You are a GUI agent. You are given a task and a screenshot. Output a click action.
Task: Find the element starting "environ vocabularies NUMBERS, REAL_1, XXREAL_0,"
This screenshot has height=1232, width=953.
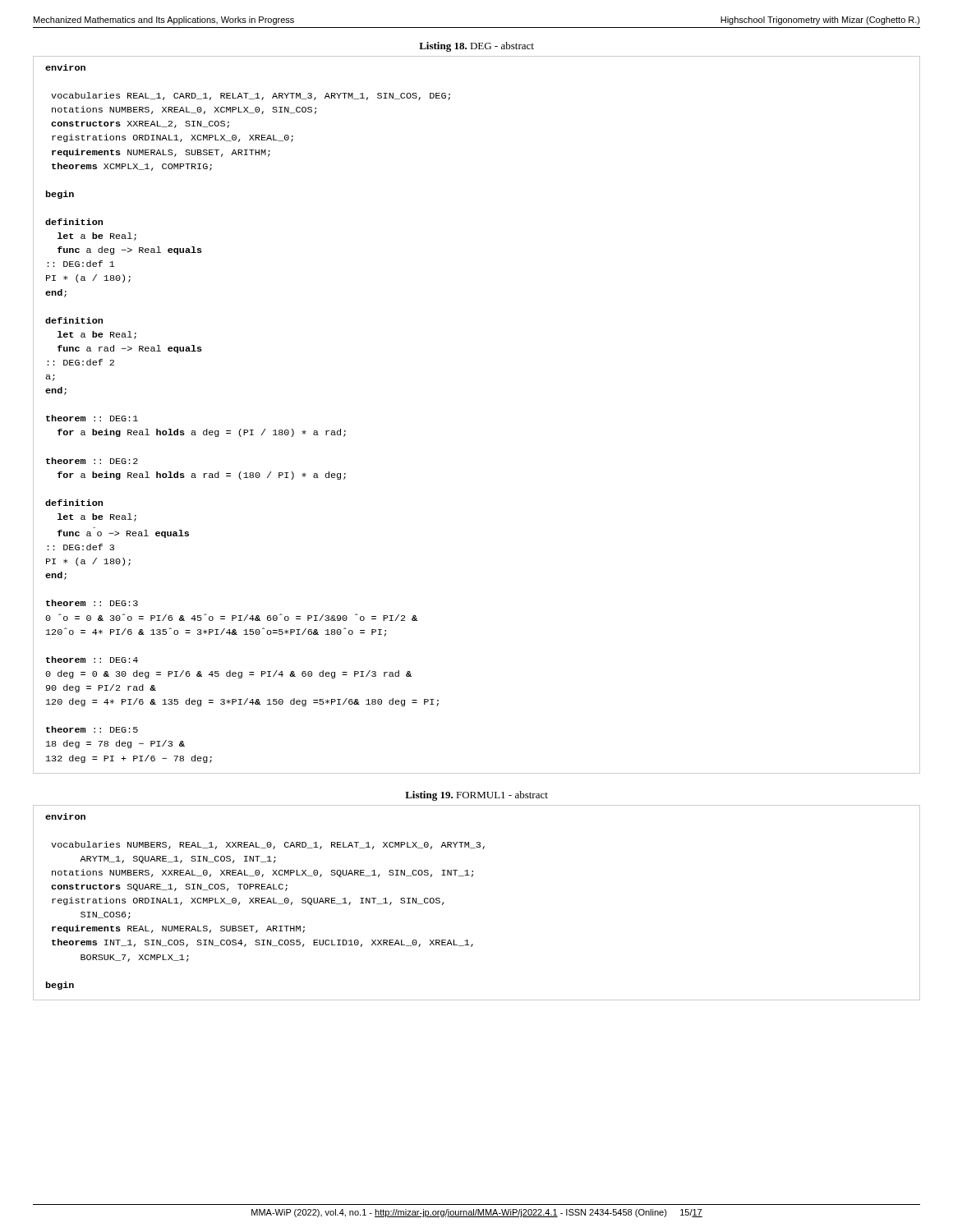coord(266,901)
